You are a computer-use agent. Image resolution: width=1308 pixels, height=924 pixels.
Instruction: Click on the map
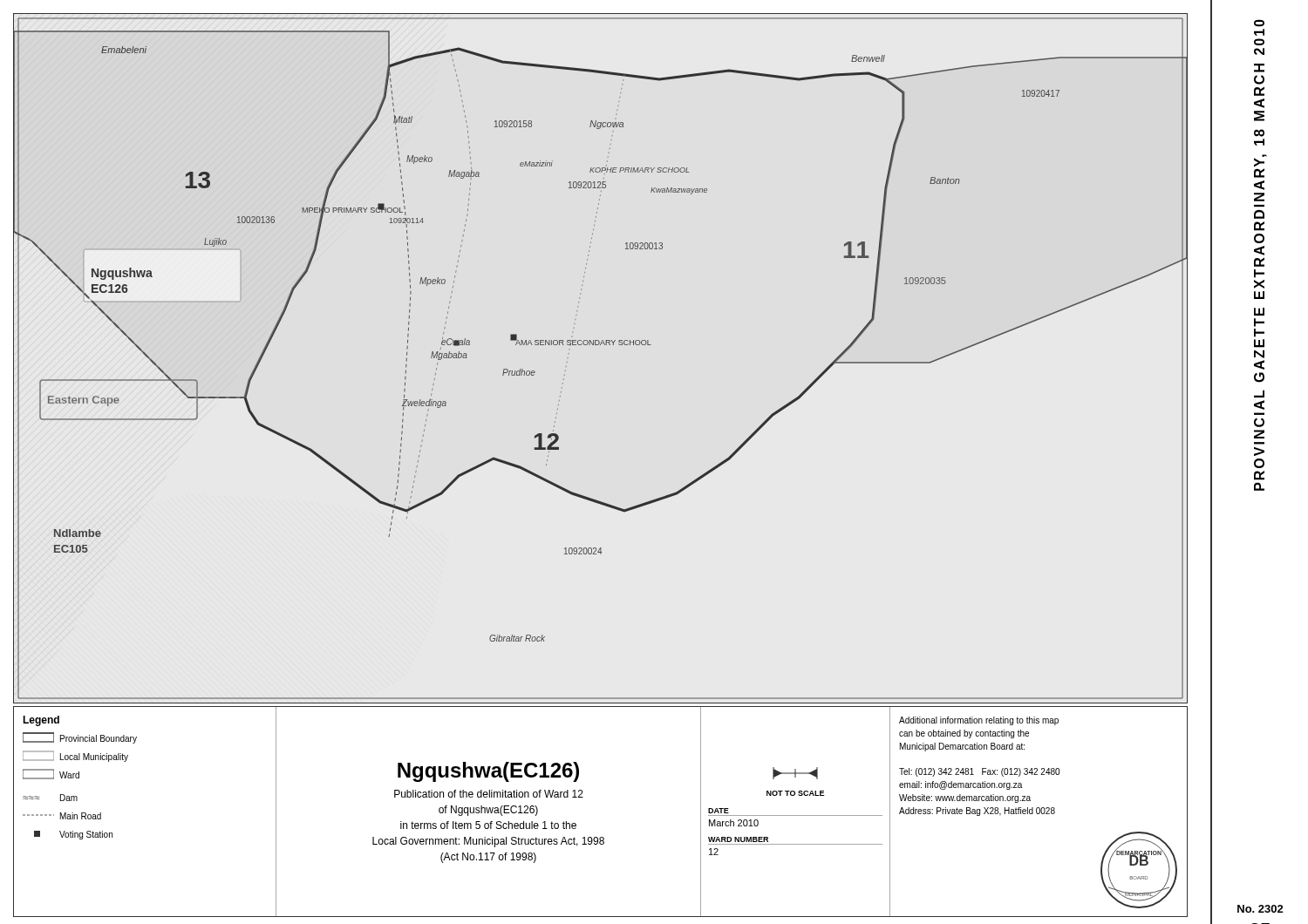point(600,358)
